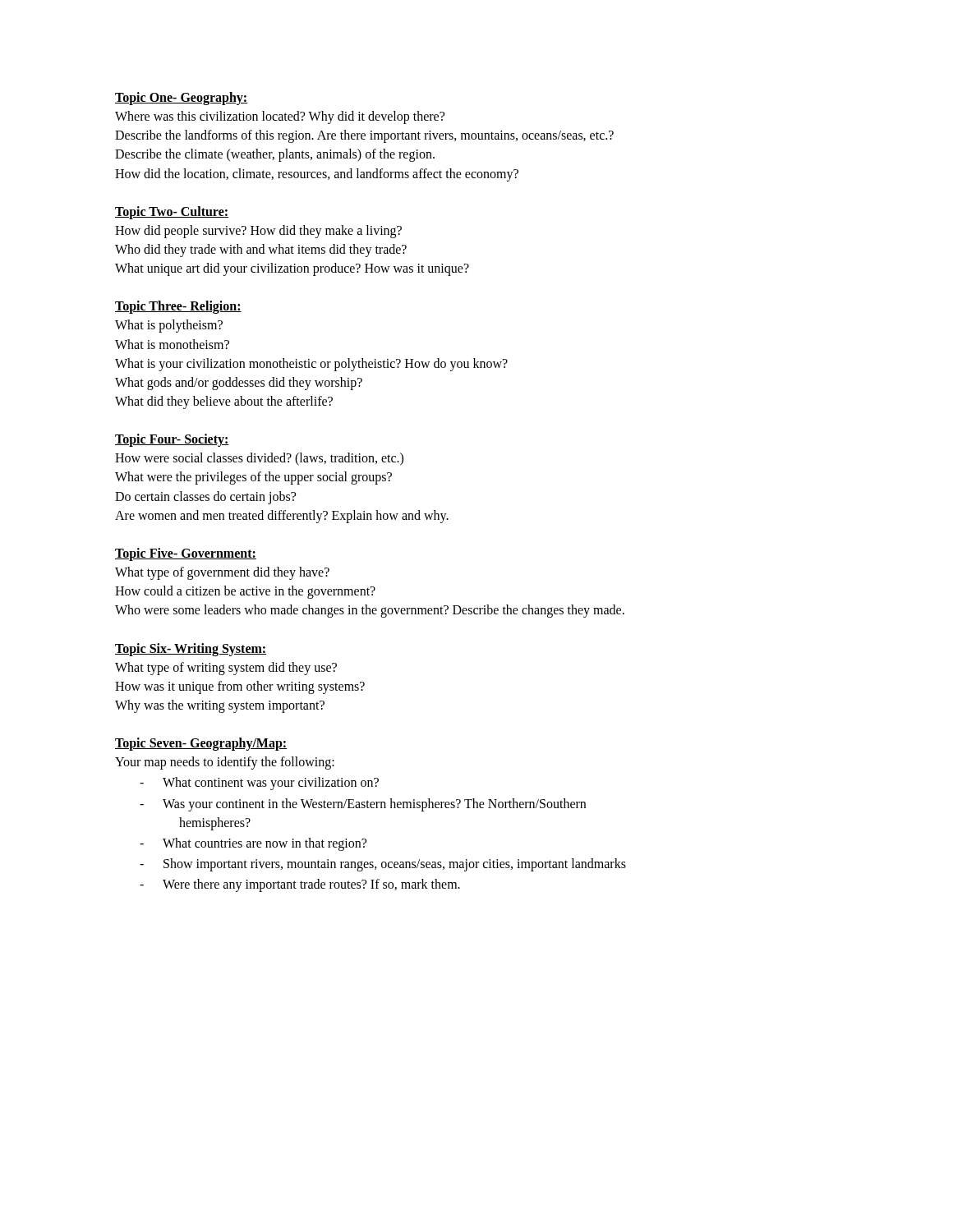Locate the list item with the text "- Show important rivers, mountain ranges,"

(x=485, y=864)
